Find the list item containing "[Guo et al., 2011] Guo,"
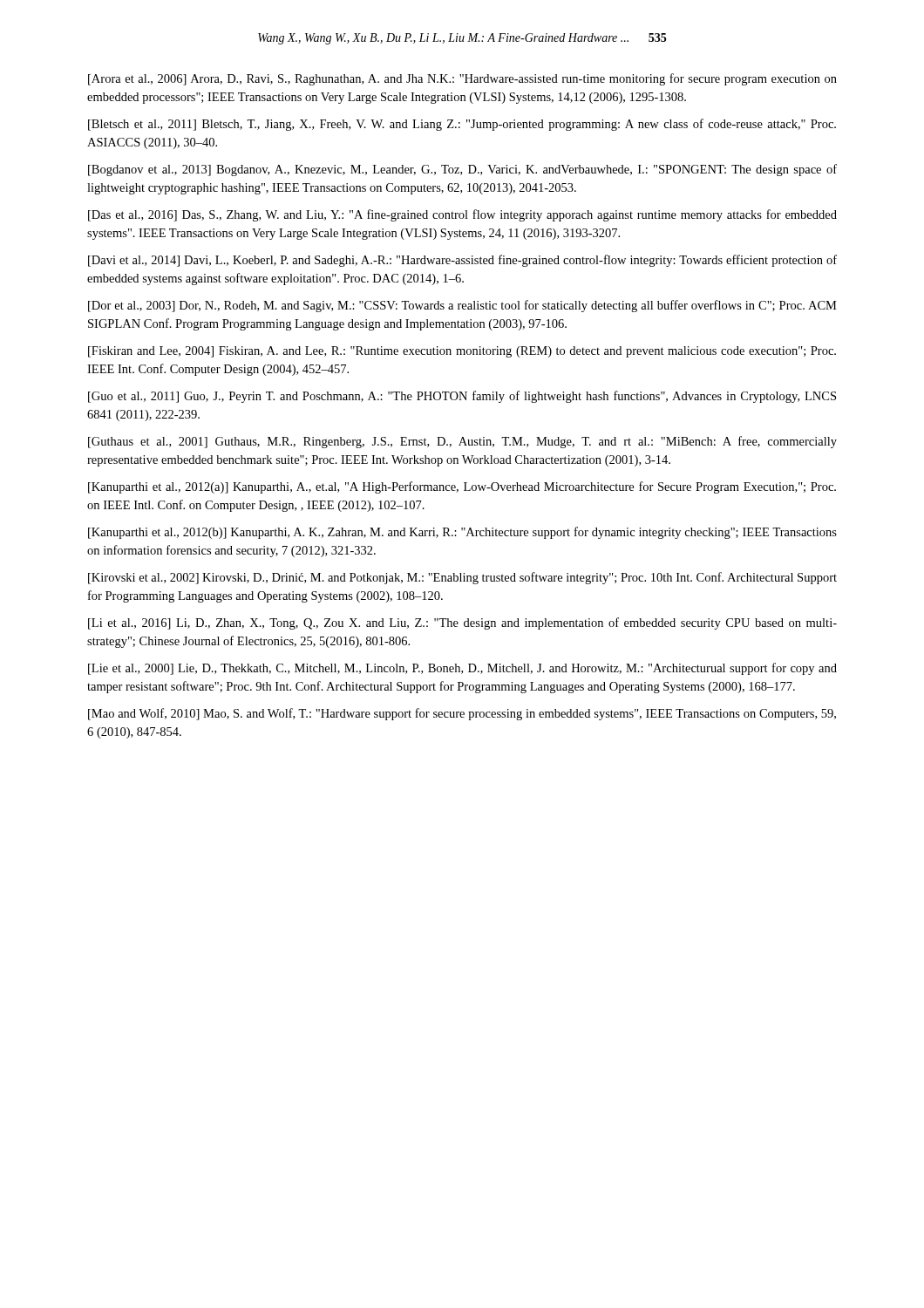 point(462,405)
